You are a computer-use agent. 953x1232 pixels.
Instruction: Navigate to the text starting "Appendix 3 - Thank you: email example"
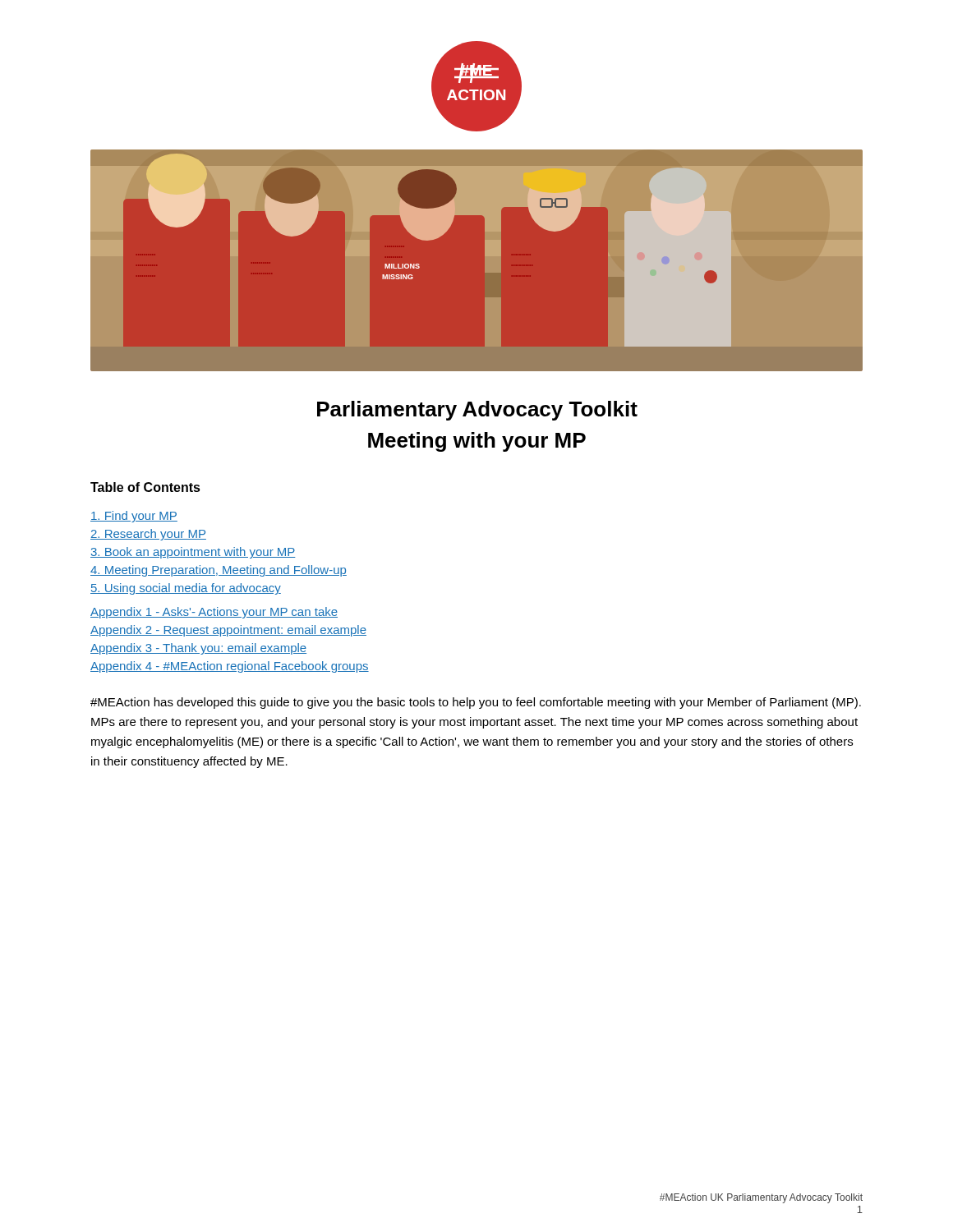198,648
